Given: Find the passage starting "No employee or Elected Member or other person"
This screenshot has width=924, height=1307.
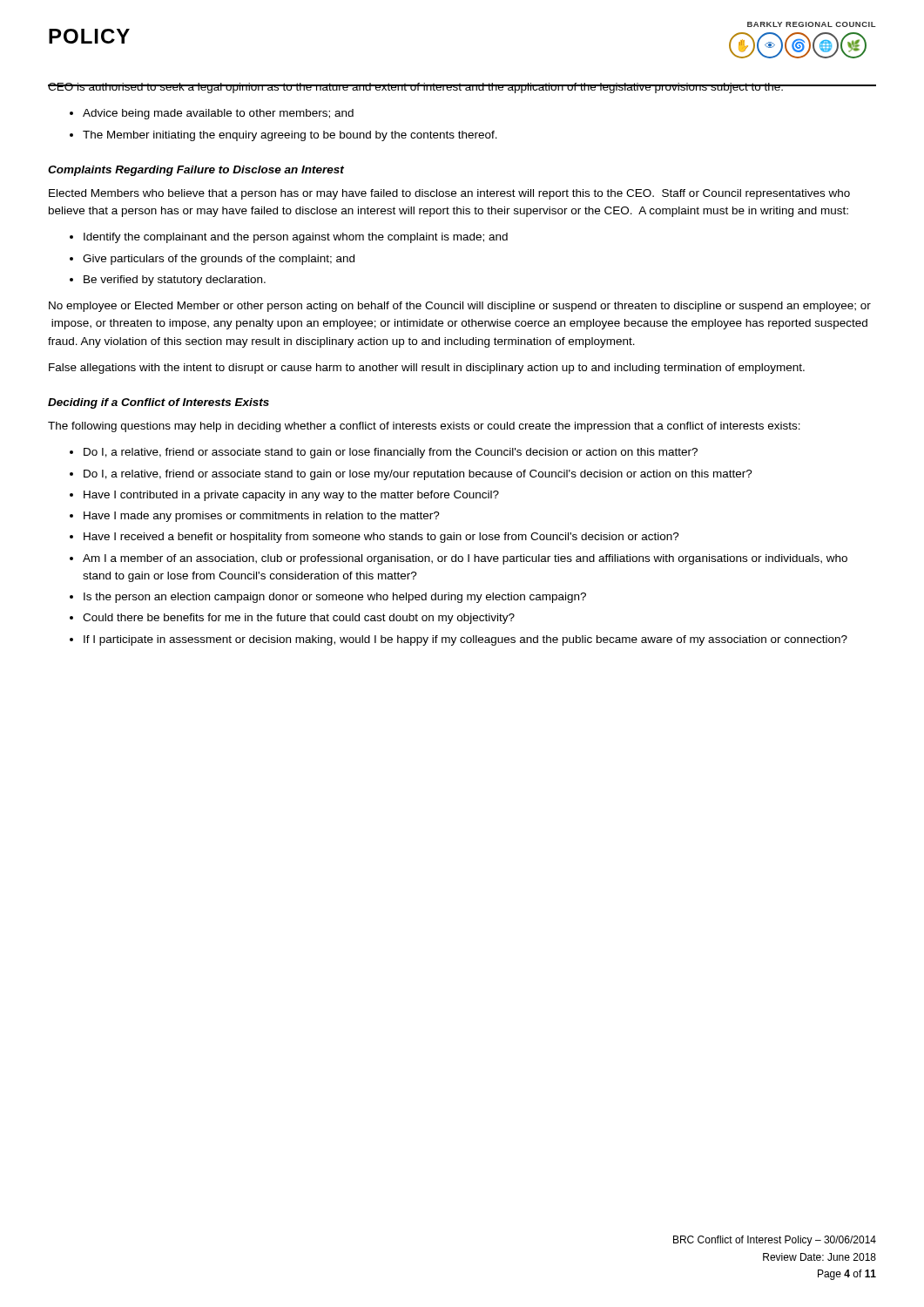Looking at the screenshot, I should pyautogui.click(x=459, y=323).
